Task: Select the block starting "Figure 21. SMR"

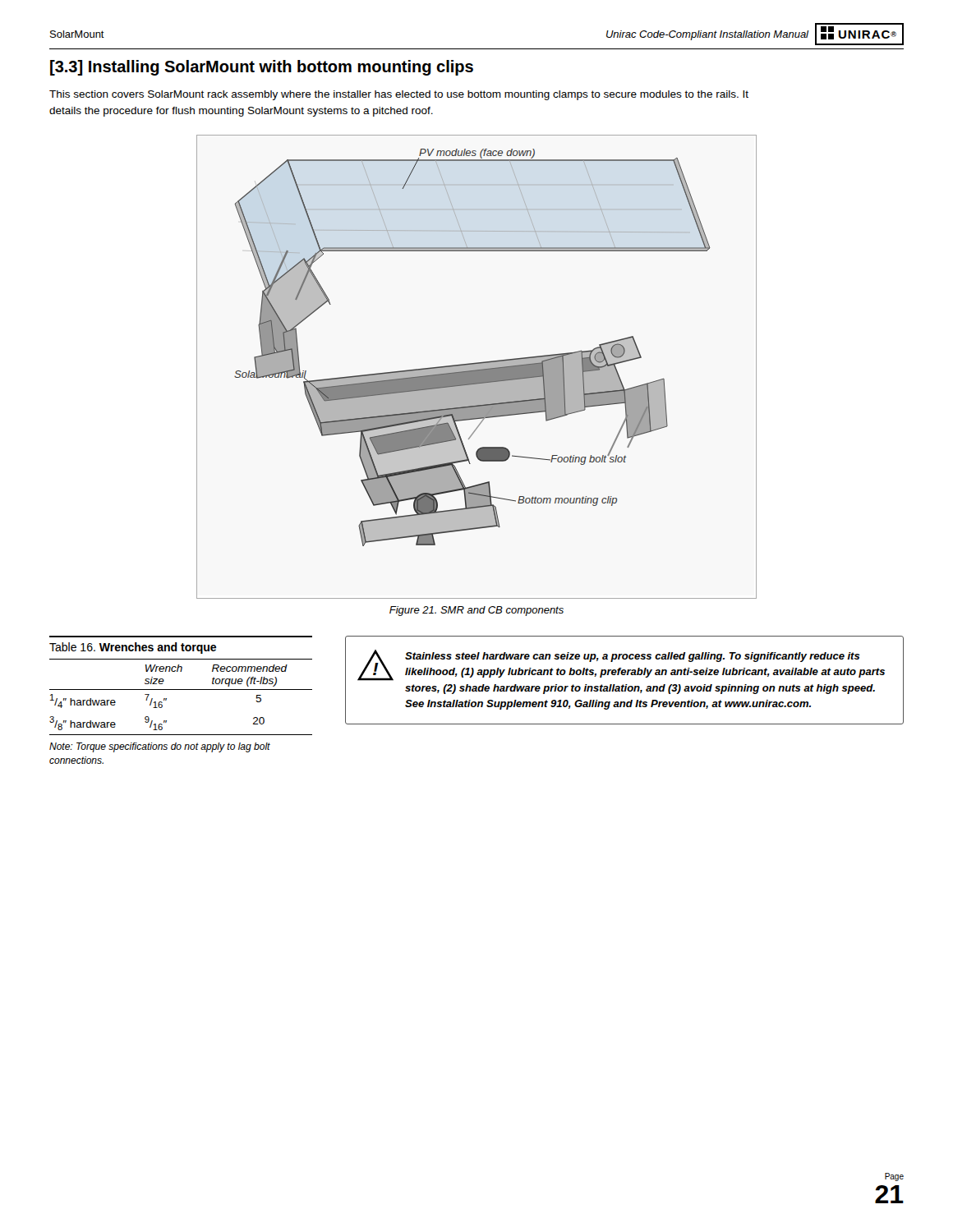Action: [476, 609]
